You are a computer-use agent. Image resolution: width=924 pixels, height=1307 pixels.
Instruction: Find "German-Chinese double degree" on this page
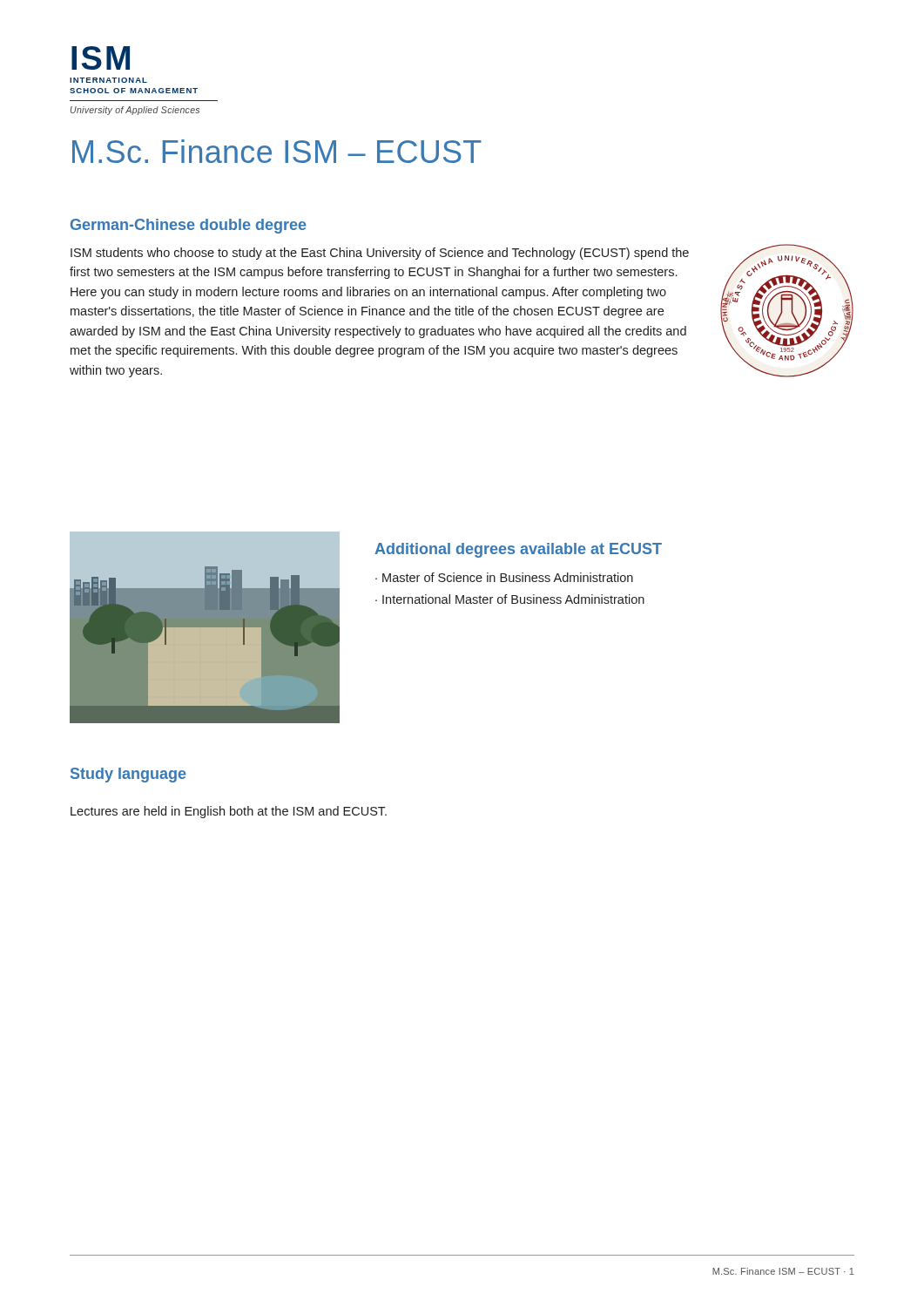(x=188, y=225)
